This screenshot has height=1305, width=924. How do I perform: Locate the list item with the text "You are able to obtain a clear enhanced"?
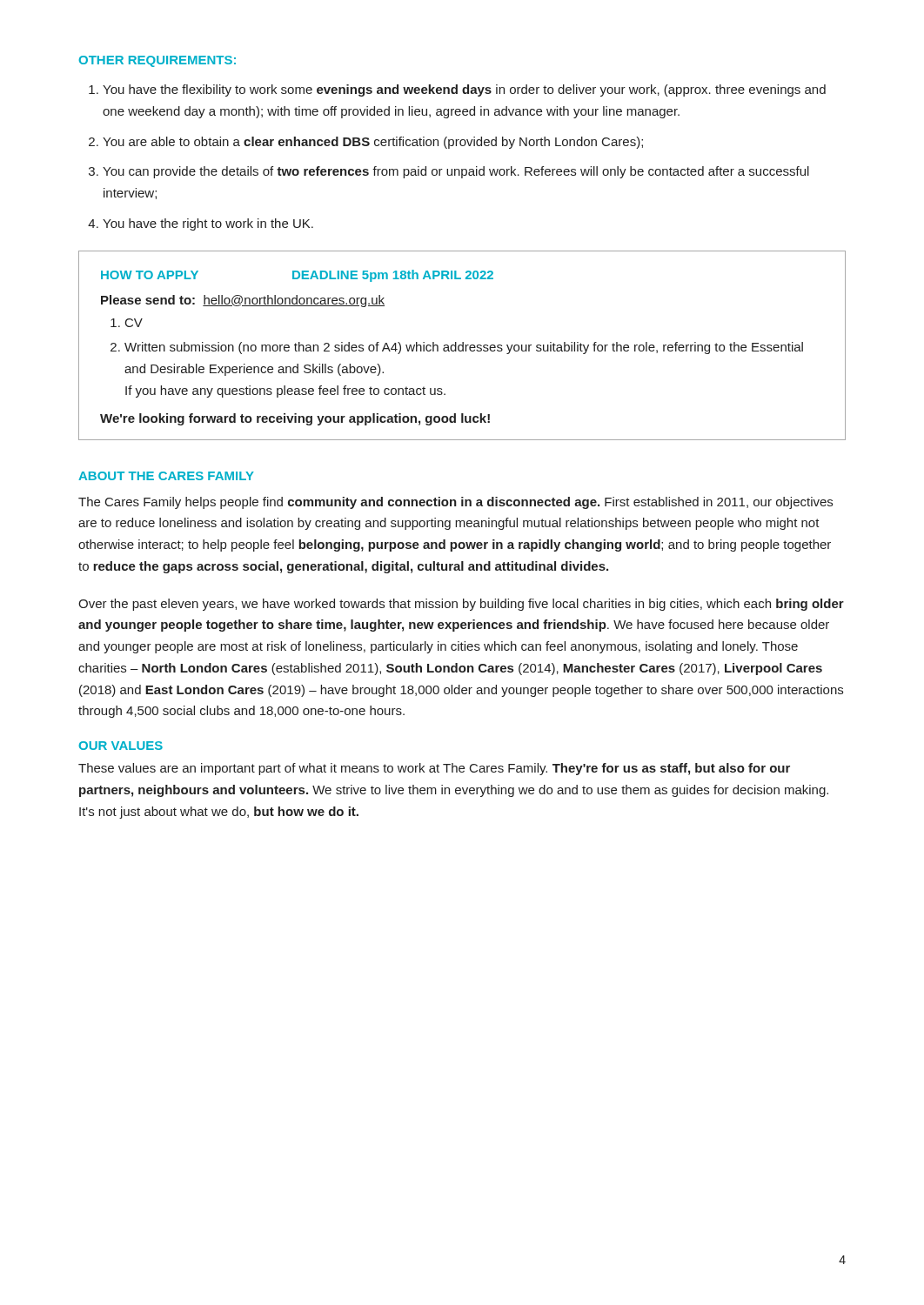(x=373, y=141)
